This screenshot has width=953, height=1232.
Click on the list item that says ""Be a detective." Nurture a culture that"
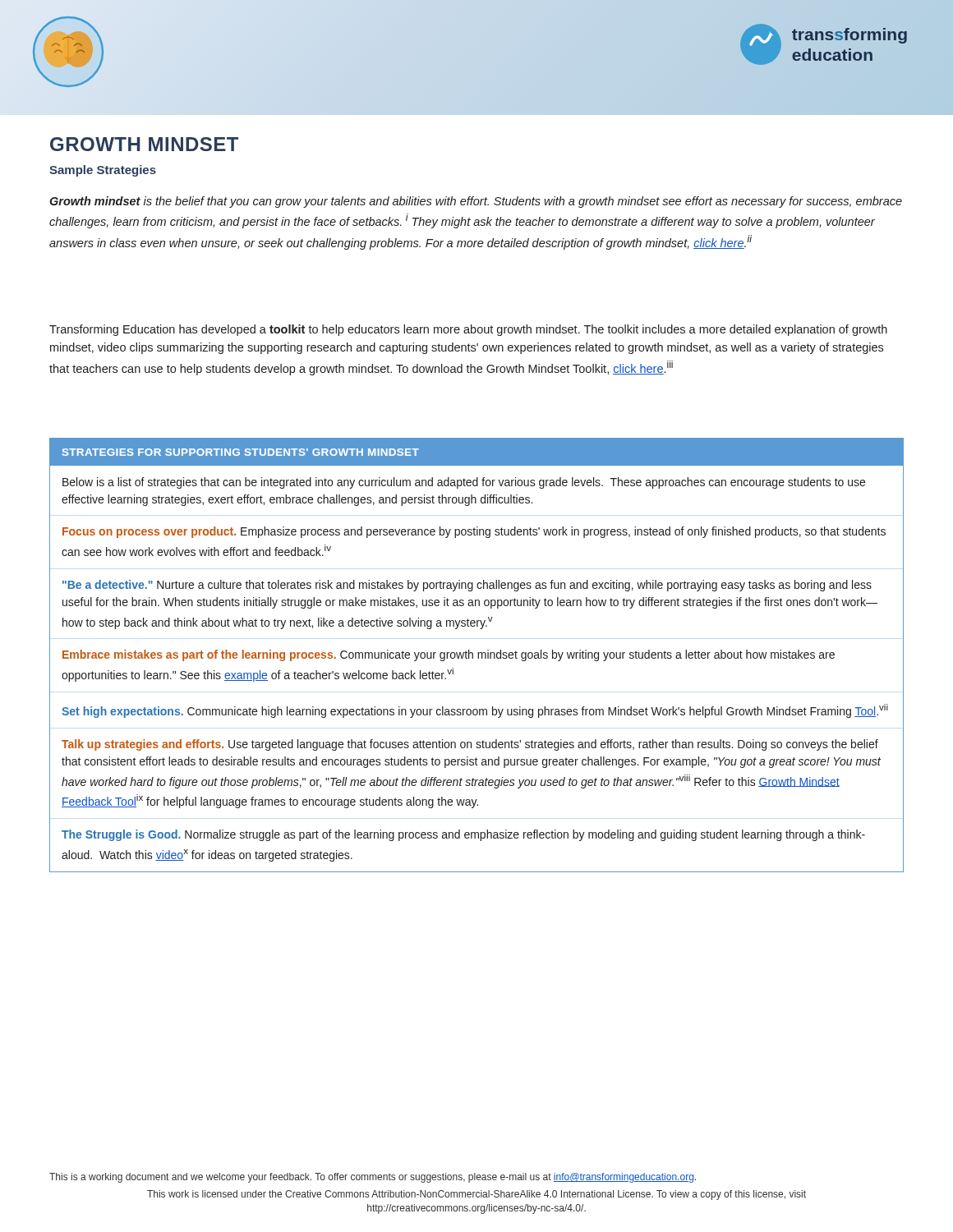[470, 603]
